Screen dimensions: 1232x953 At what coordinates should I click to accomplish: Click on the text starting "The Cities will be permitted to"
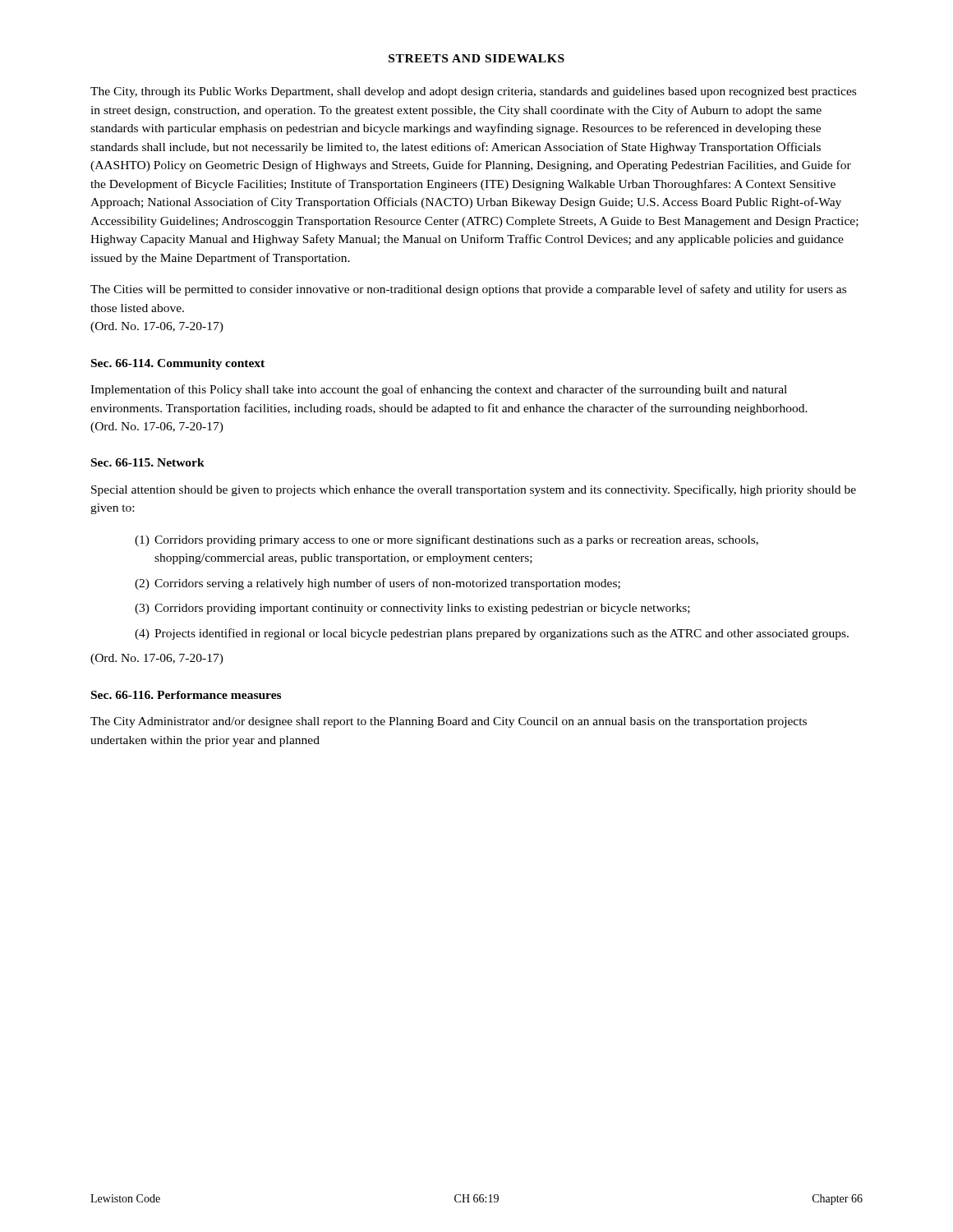(468, 290)
